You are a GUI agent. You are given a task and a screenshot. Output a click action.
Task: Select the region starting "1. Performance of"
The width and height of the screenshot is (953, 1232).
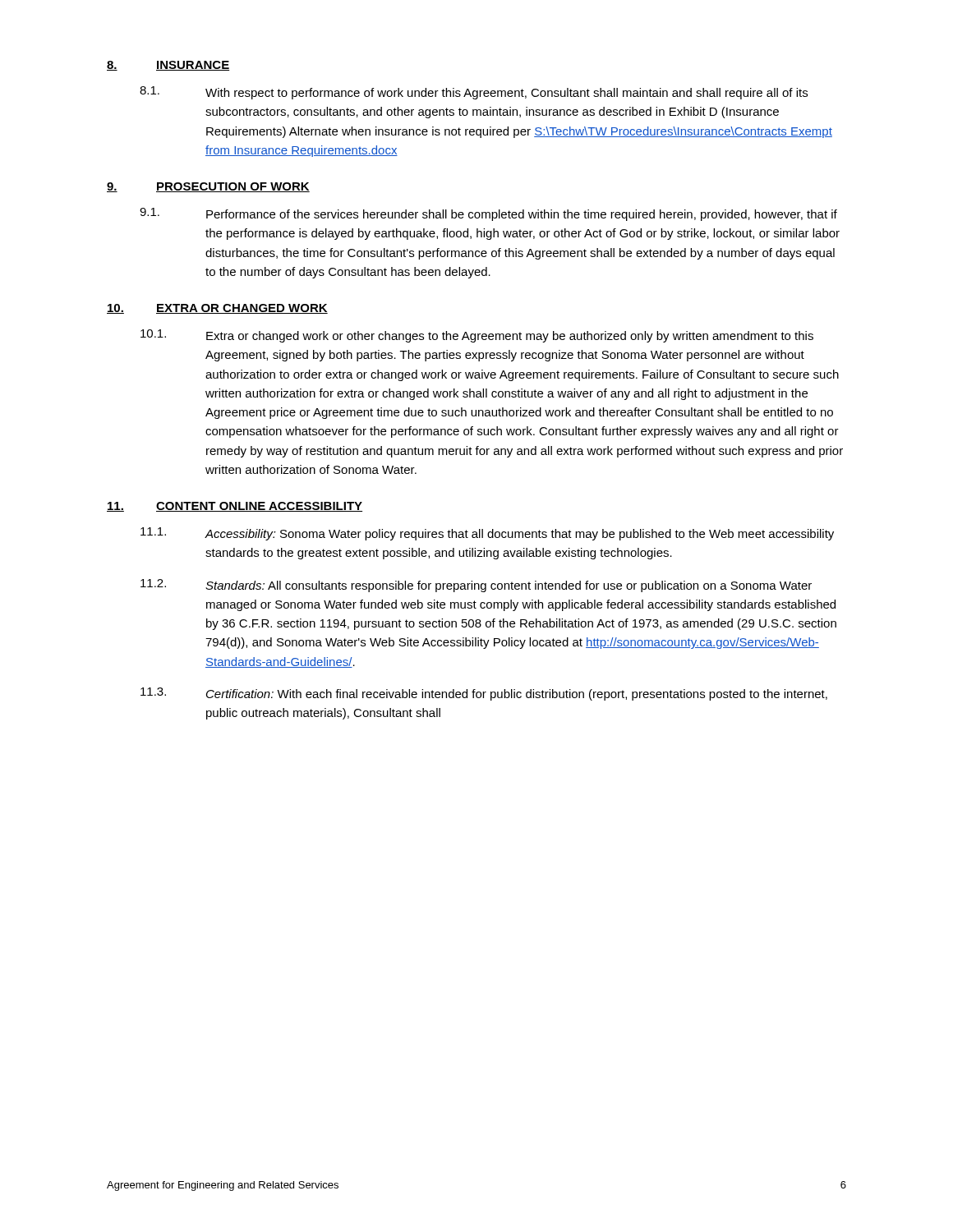pyautogui.click(x=476, y=243)
